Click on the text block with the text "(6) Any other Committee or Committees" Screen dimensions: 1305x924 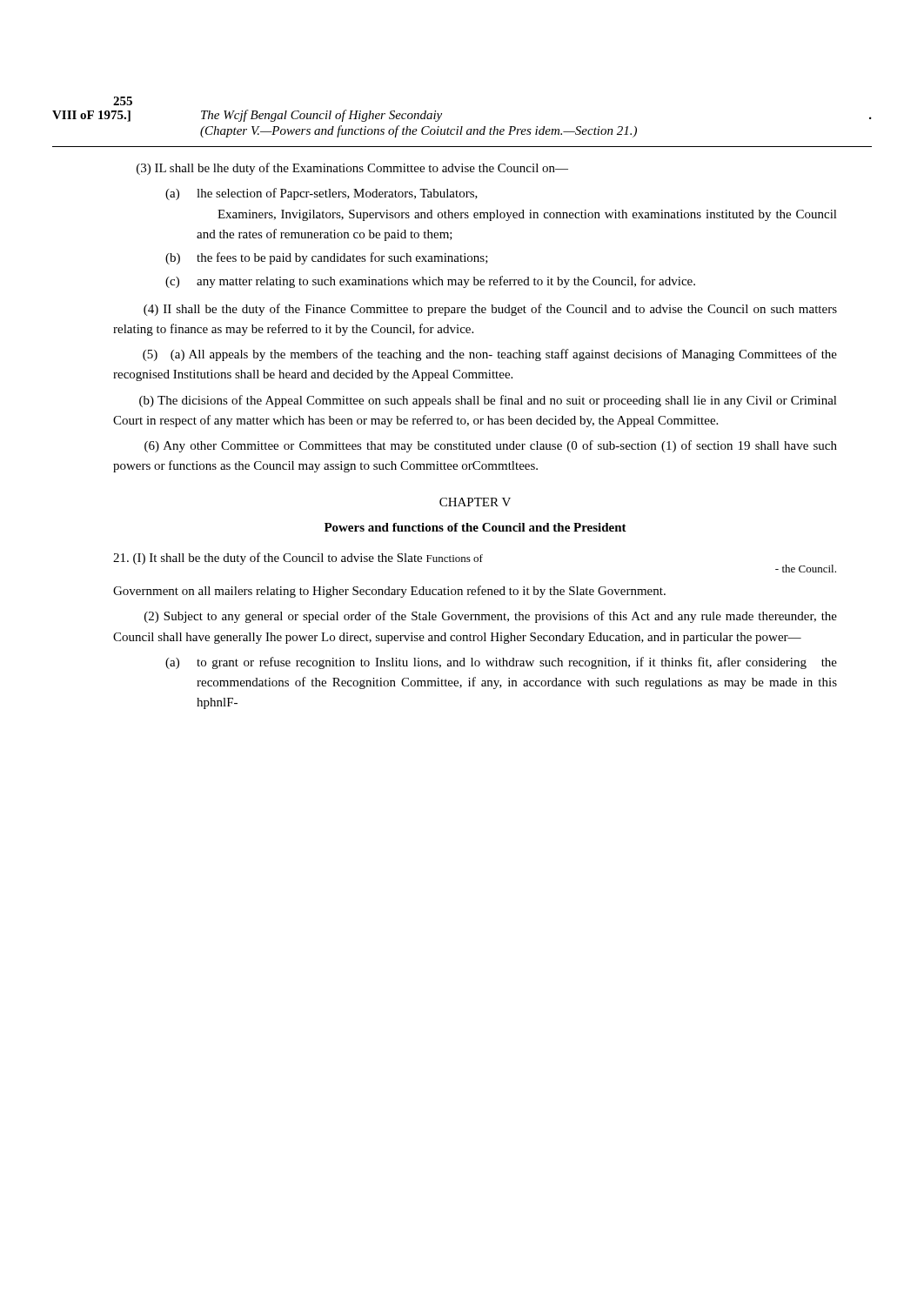pyautogui.click(x=475, y=456)
